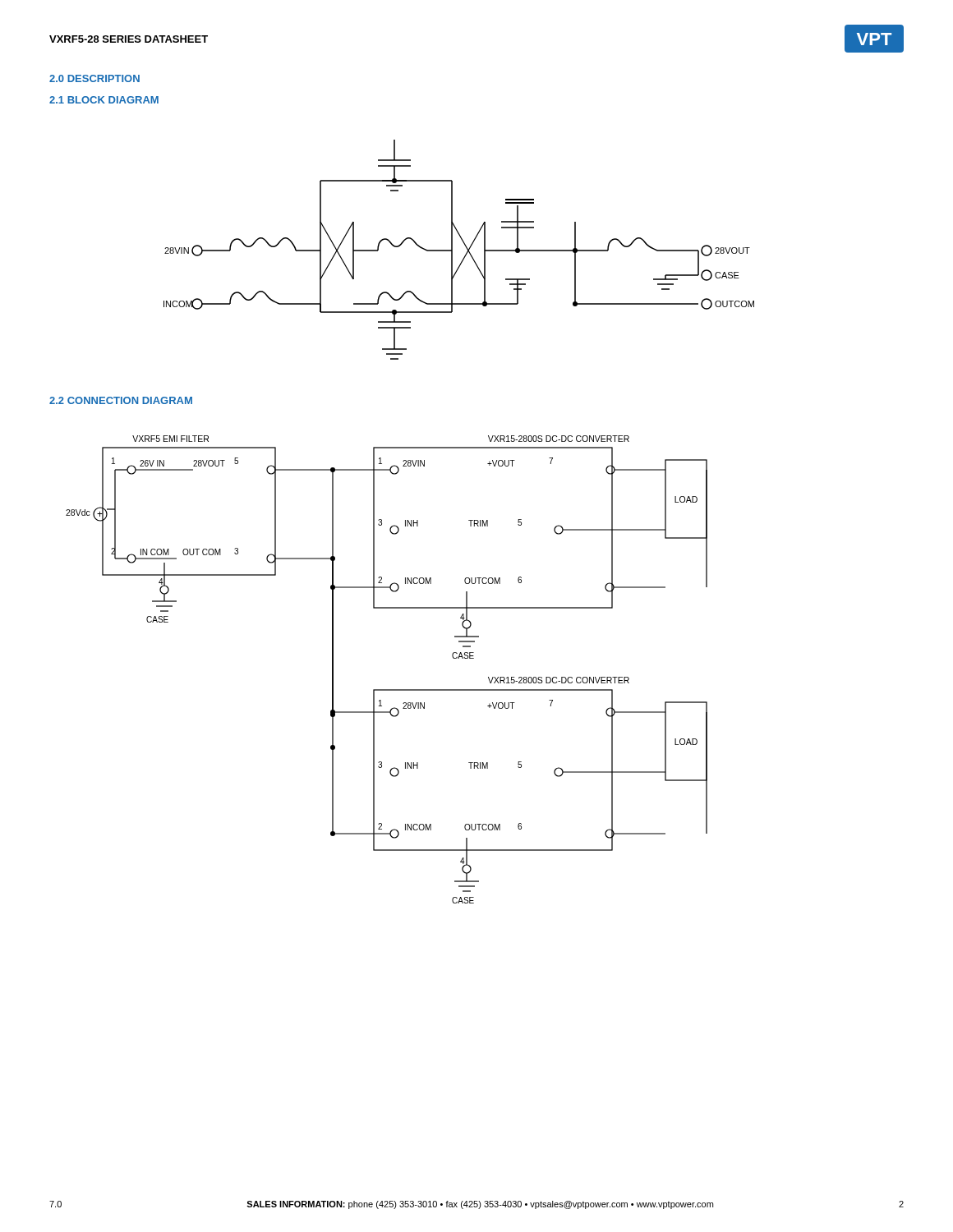Image resolution: width=953 pixels, height=1232 pixels.
Task: Click on the text starting "2.2 CONNECTION DIAGRAM"
Action: 121,400
